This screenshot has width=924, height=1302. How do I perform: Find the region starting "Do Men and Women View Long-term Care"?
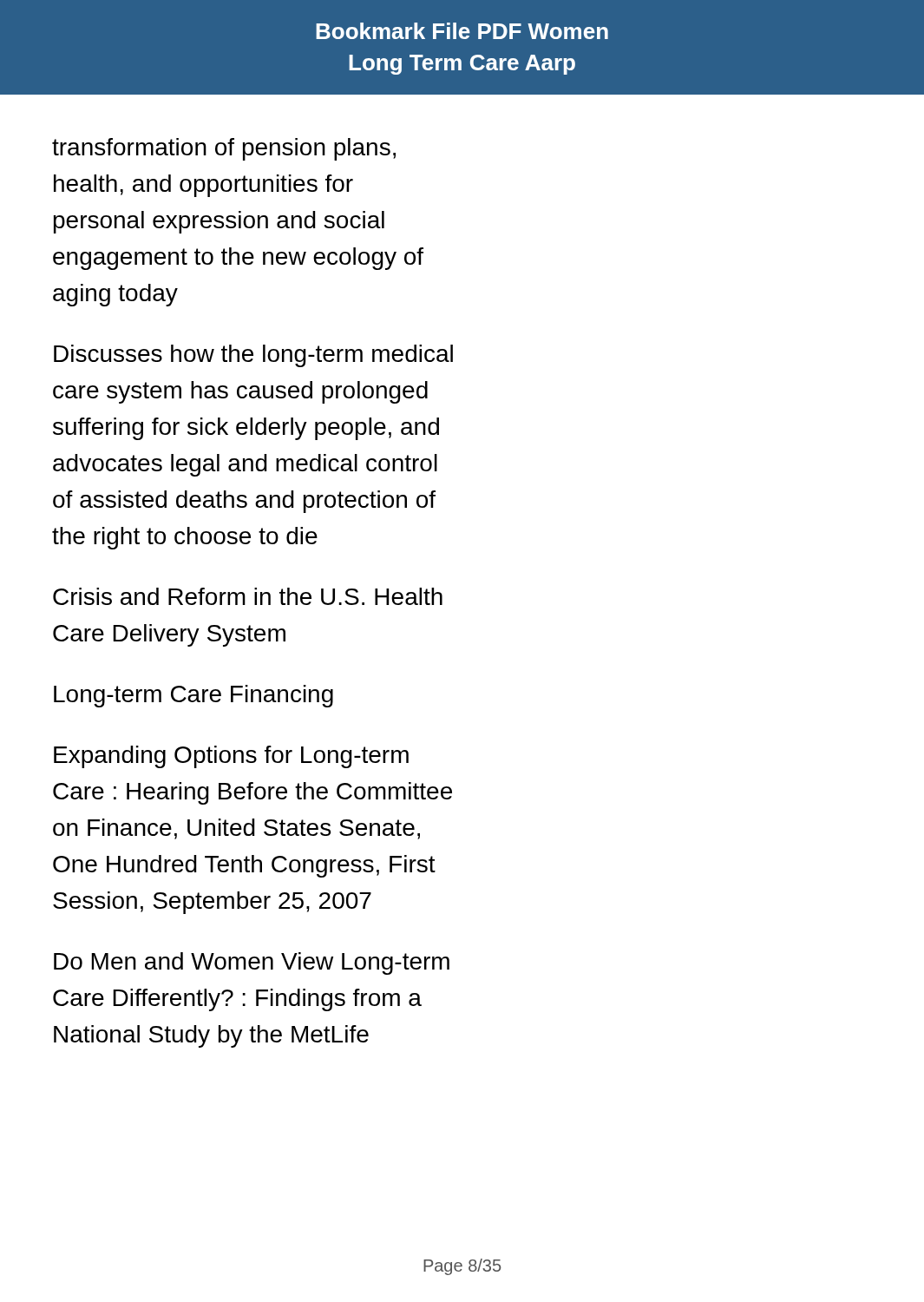[251, 998]
